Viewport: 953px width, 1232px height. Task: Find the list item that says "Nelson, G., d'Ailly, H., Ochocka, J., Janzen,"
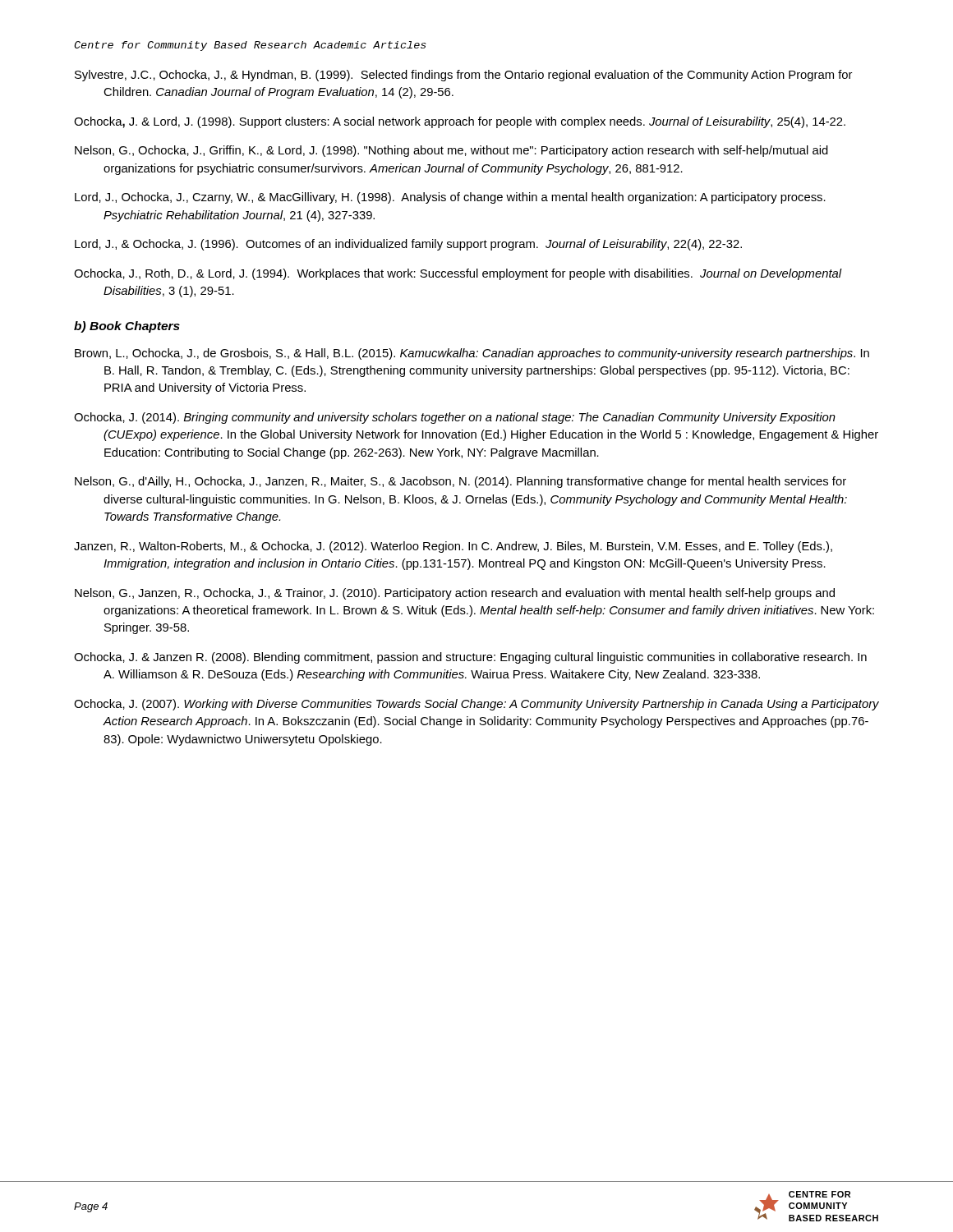point(461,499)
